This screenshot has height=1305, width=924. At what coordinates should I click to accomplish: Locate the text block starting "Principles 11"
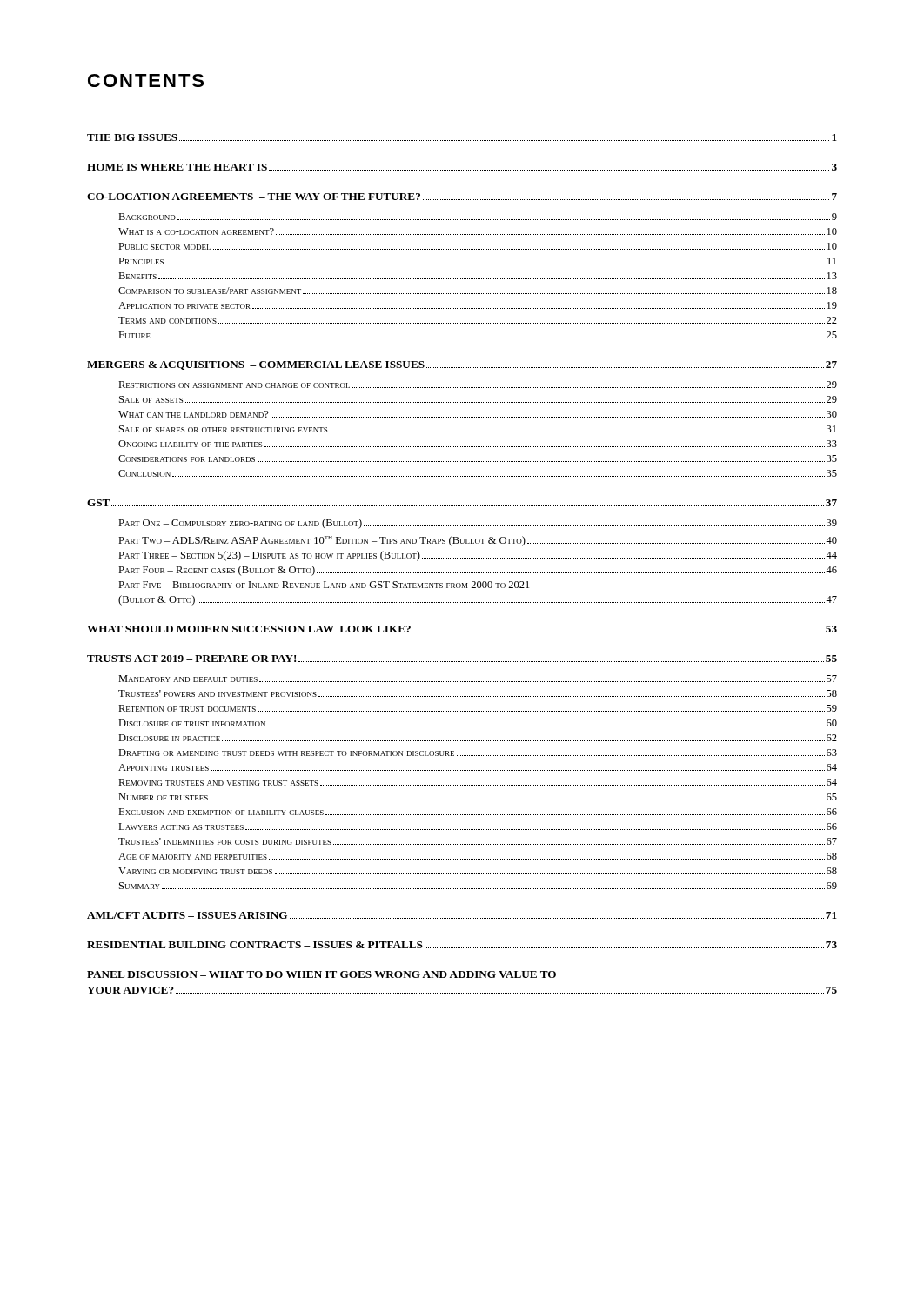point(478,261)
